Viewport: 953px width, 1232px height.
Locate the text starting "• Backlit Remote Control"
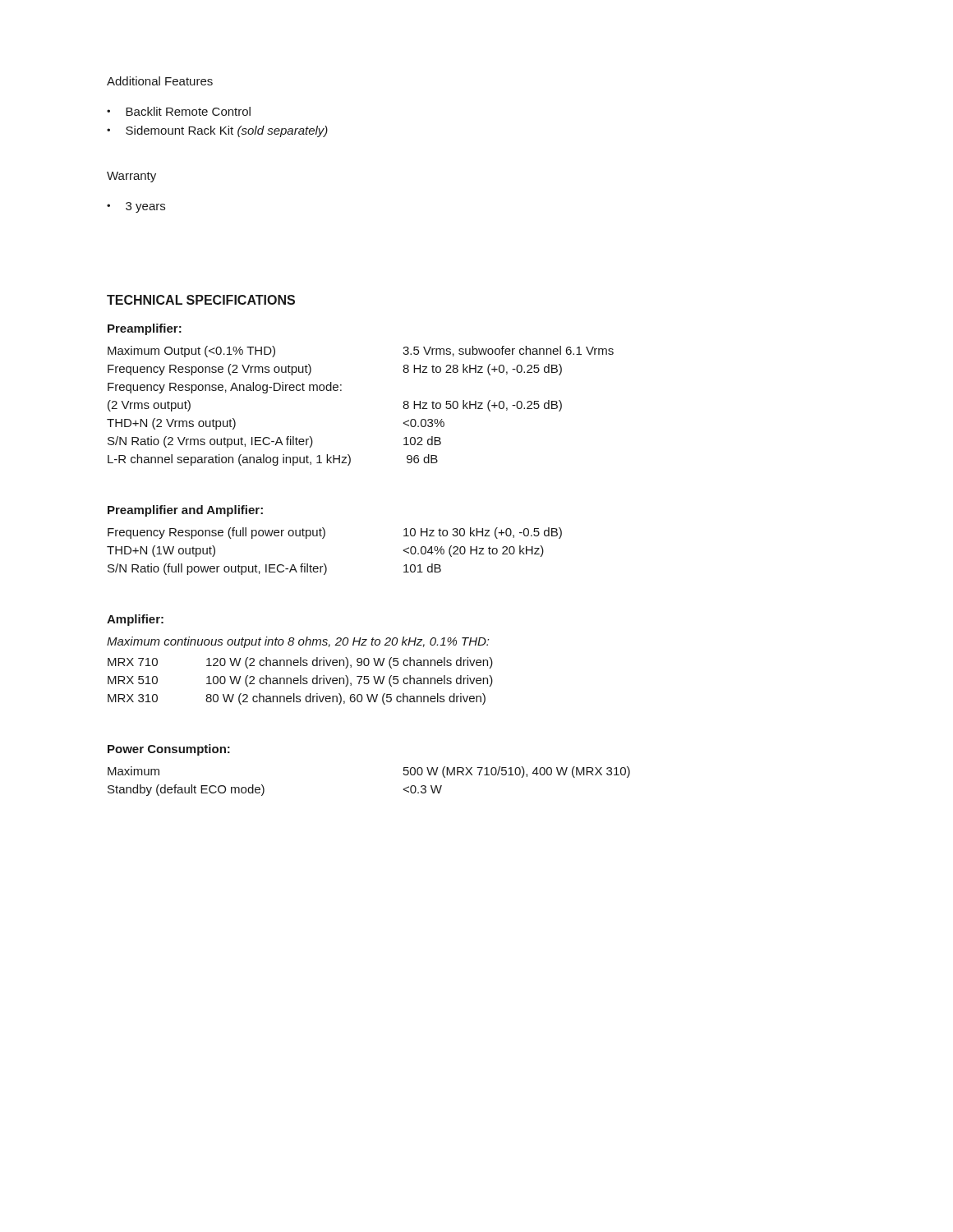pos(179,111)
